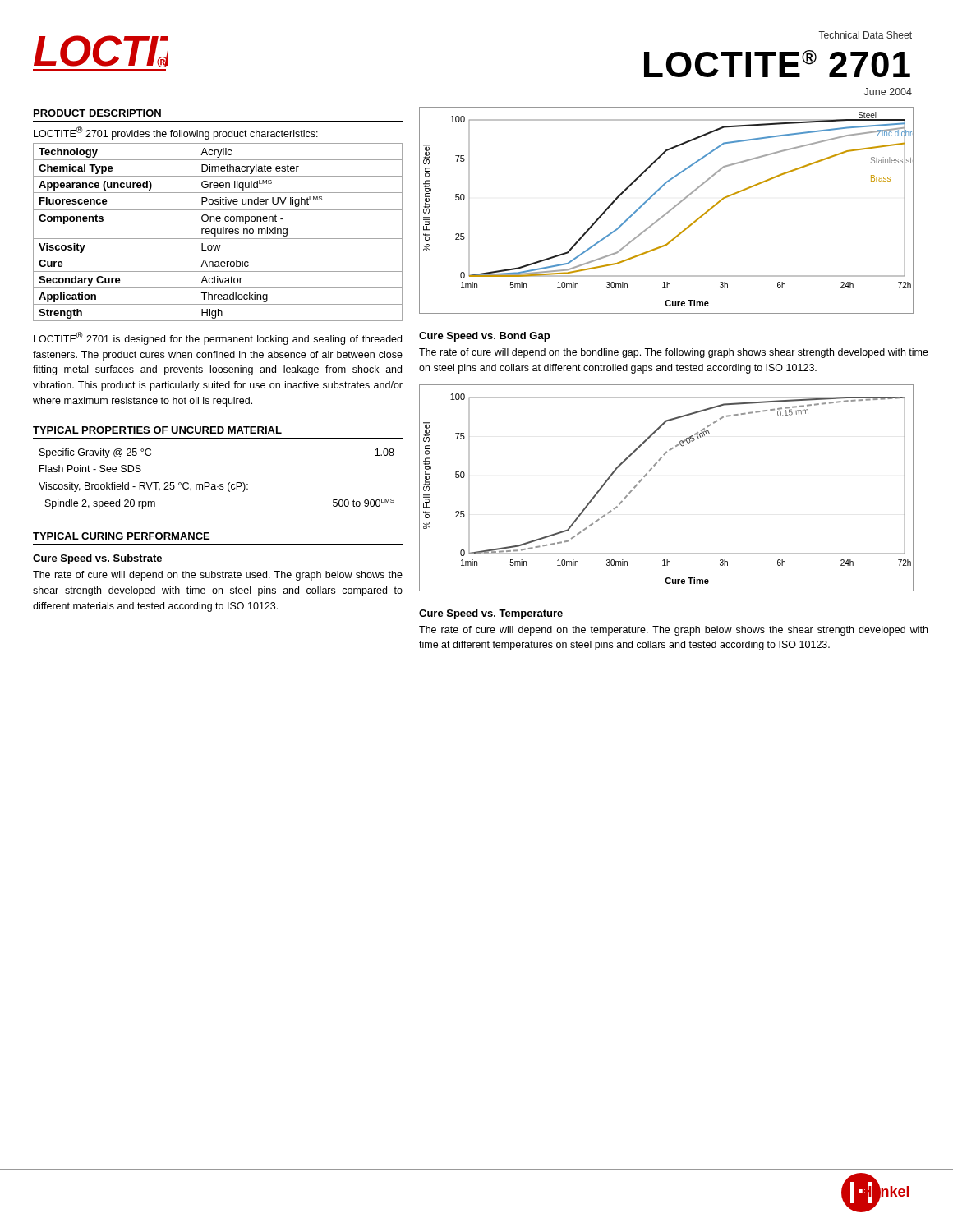Screen dimensions: 1232x953
Task: Point to the block starting "Cure Speed vs. Temperature"
Action: point(491,613)
